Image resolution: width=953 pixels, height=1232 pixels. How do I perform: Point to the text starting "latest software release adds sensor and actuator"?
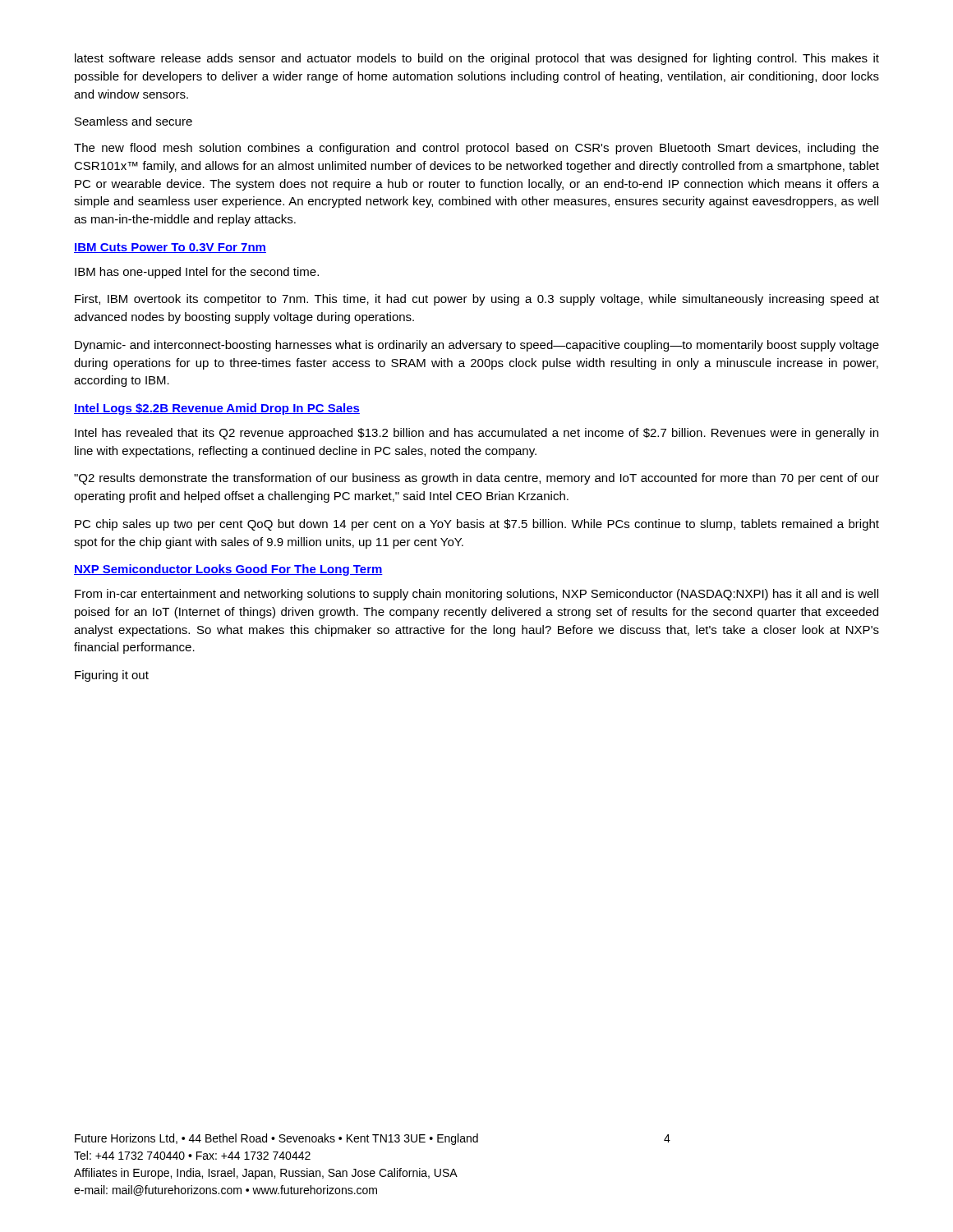476,76
